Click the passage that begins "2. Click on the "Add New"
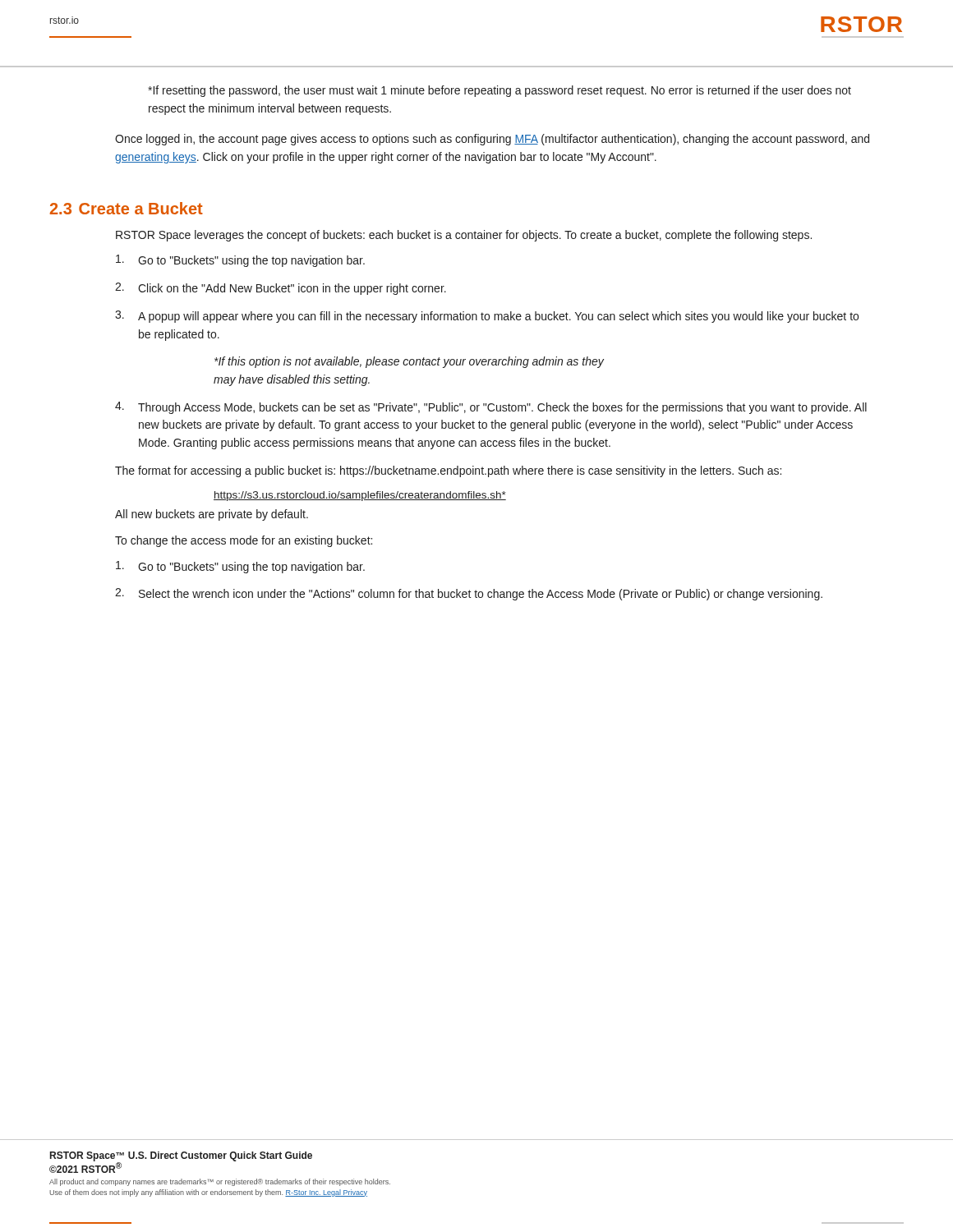 coord(281,289)
